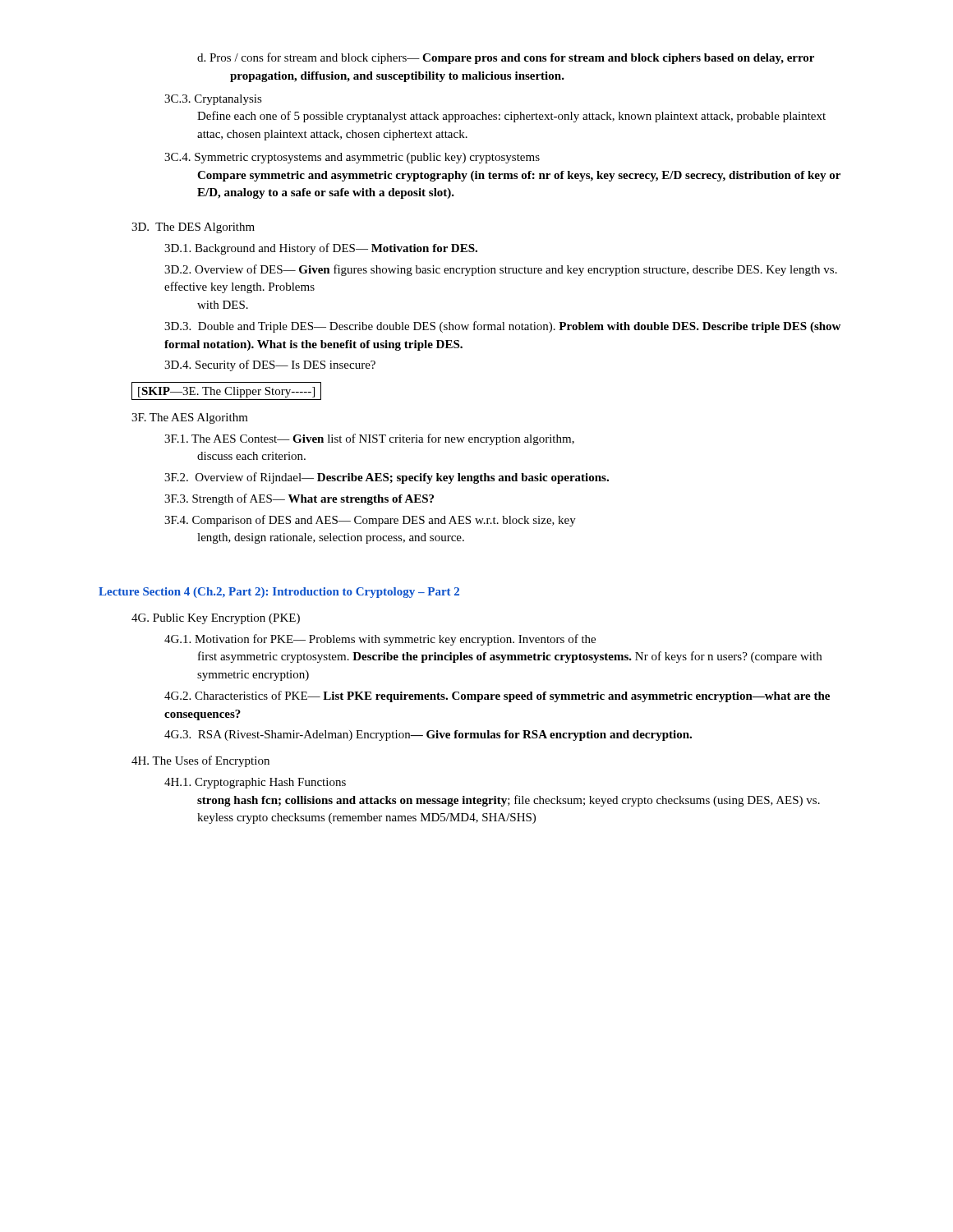Screen dimensions: 1232x953
Task: Point to the block starting "3F.2. Overview of Rijndael— Describe AES; specify"
Action: [387, 477]
